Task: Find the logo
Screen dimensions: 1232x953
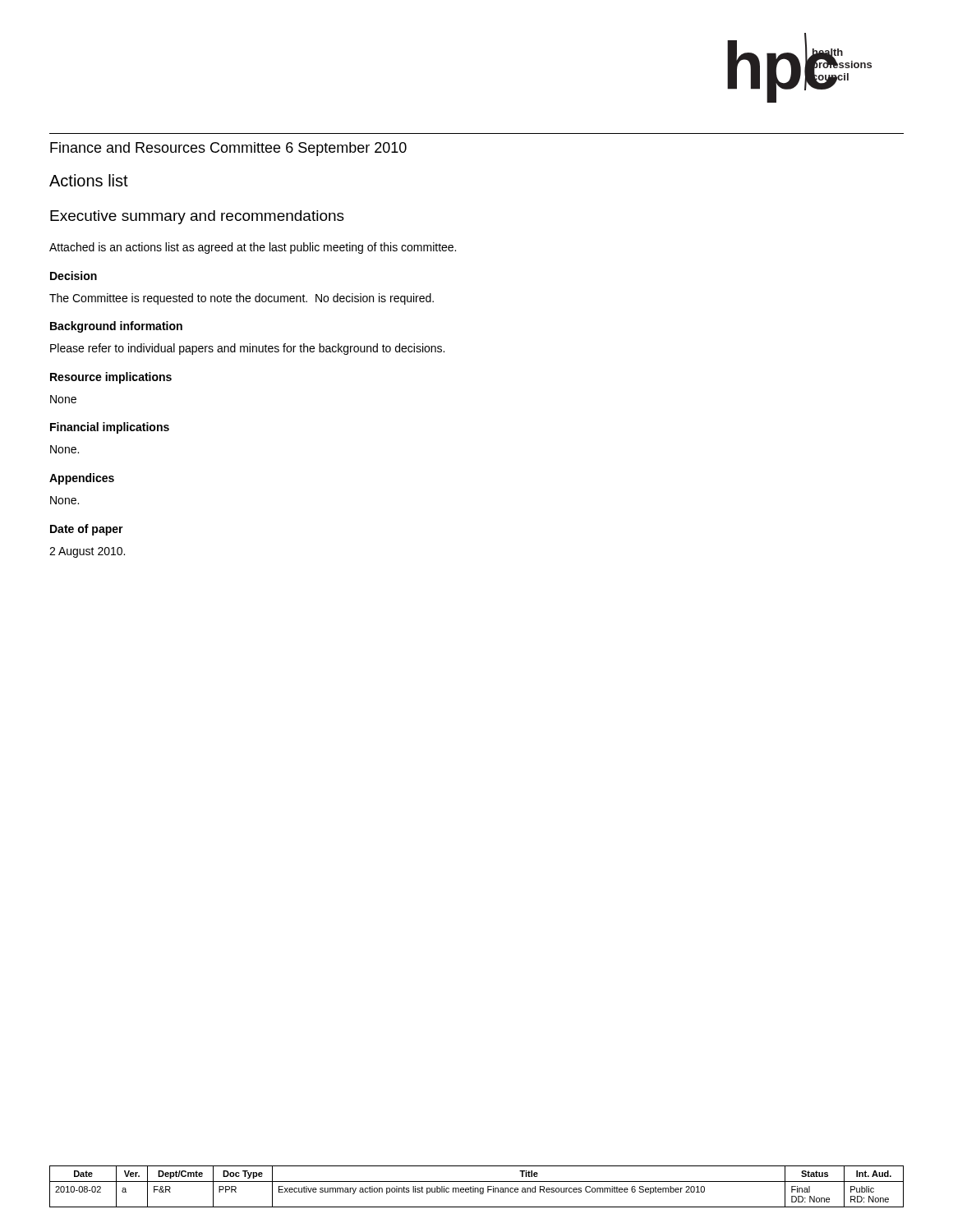Action: pyautogui.click(x=813, y=70)
